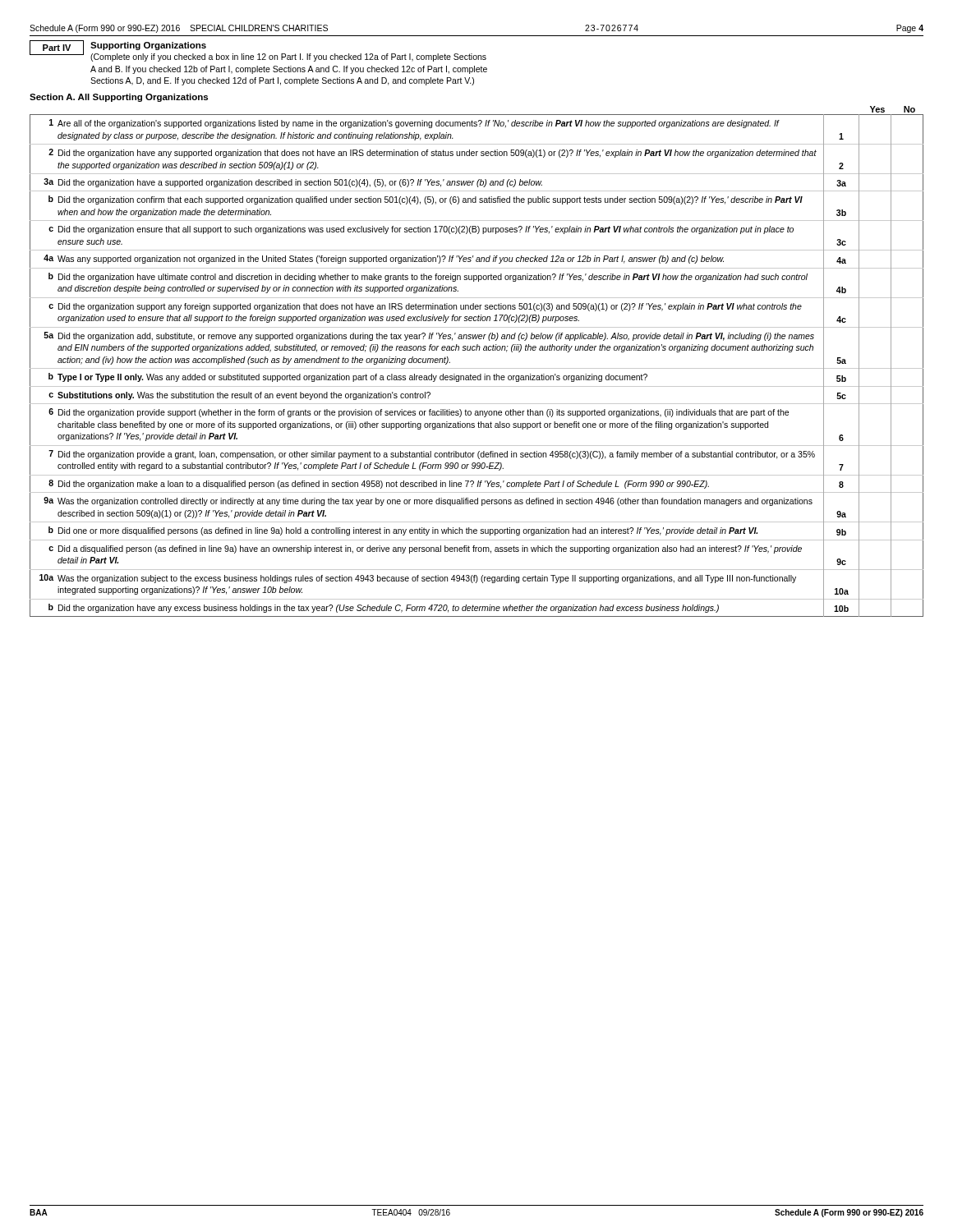Where is the passage that starts "c Did the organization ensure that all support"?

(476, 236)
